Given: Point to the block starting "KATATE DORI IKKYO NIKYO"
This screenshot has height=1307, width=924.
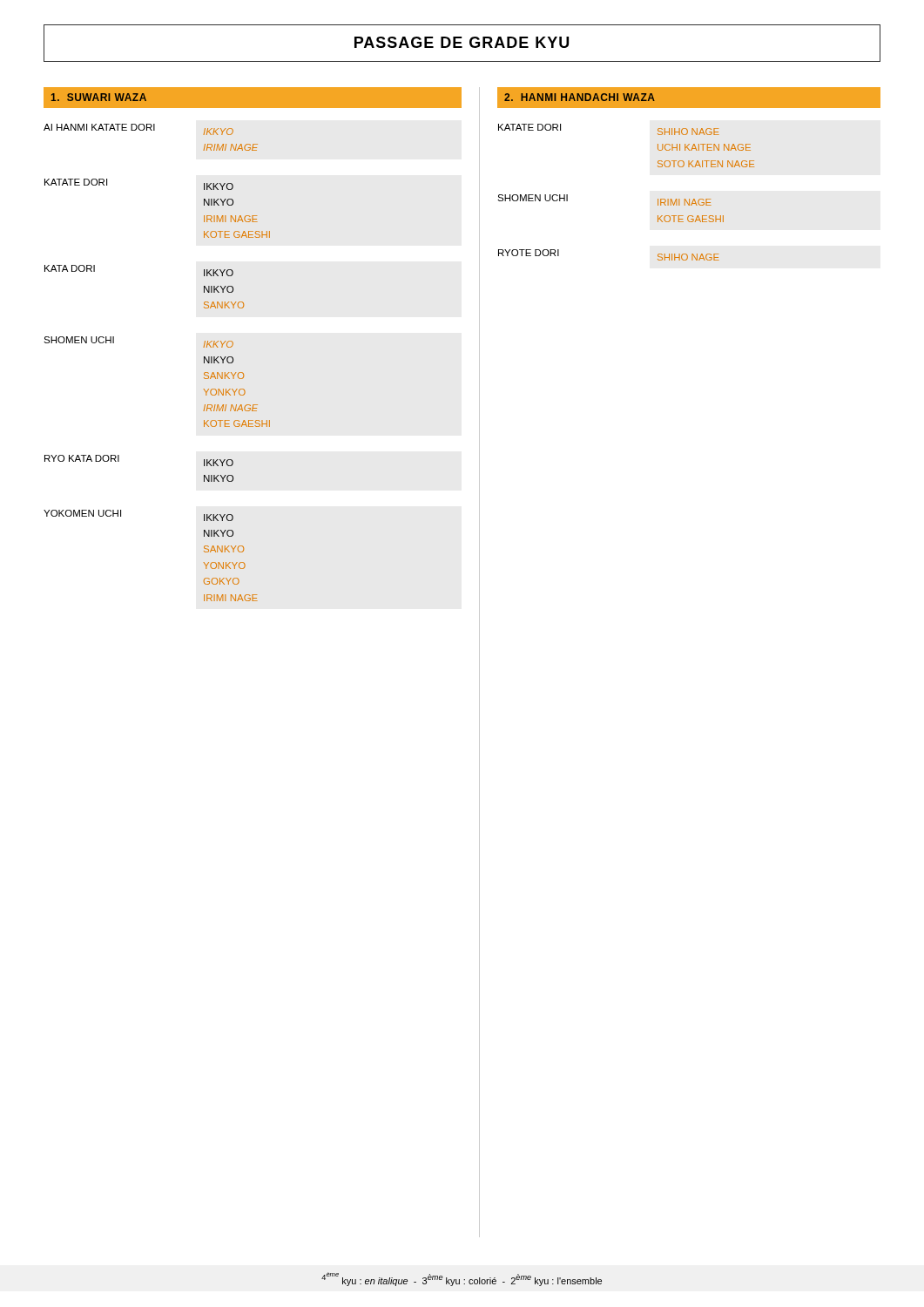Looking at the screenshot, I should [253, 211].
